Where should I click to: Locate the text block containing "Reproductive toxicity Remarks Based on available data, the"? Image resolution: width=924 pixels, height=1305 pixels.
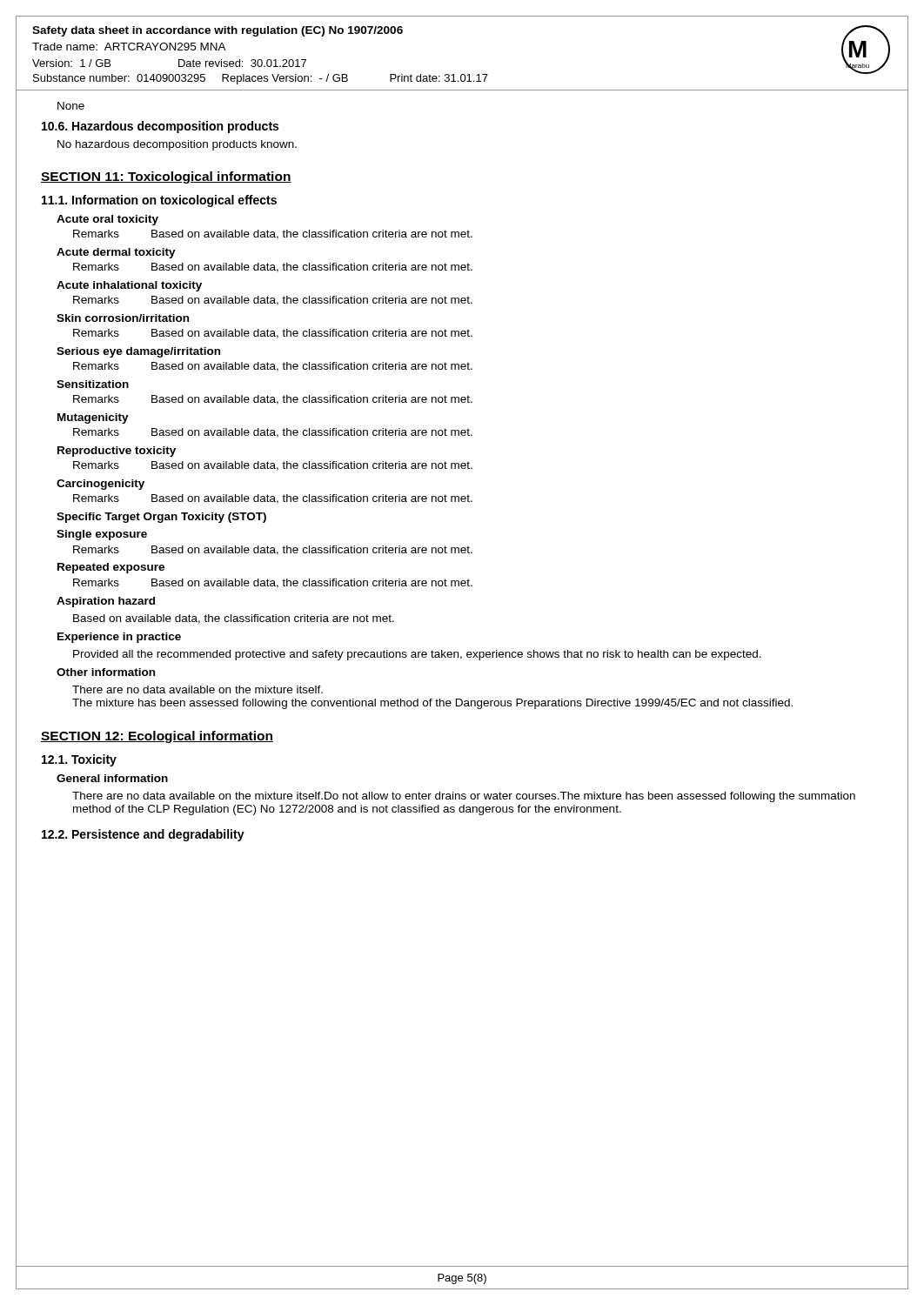coord(470,458)
